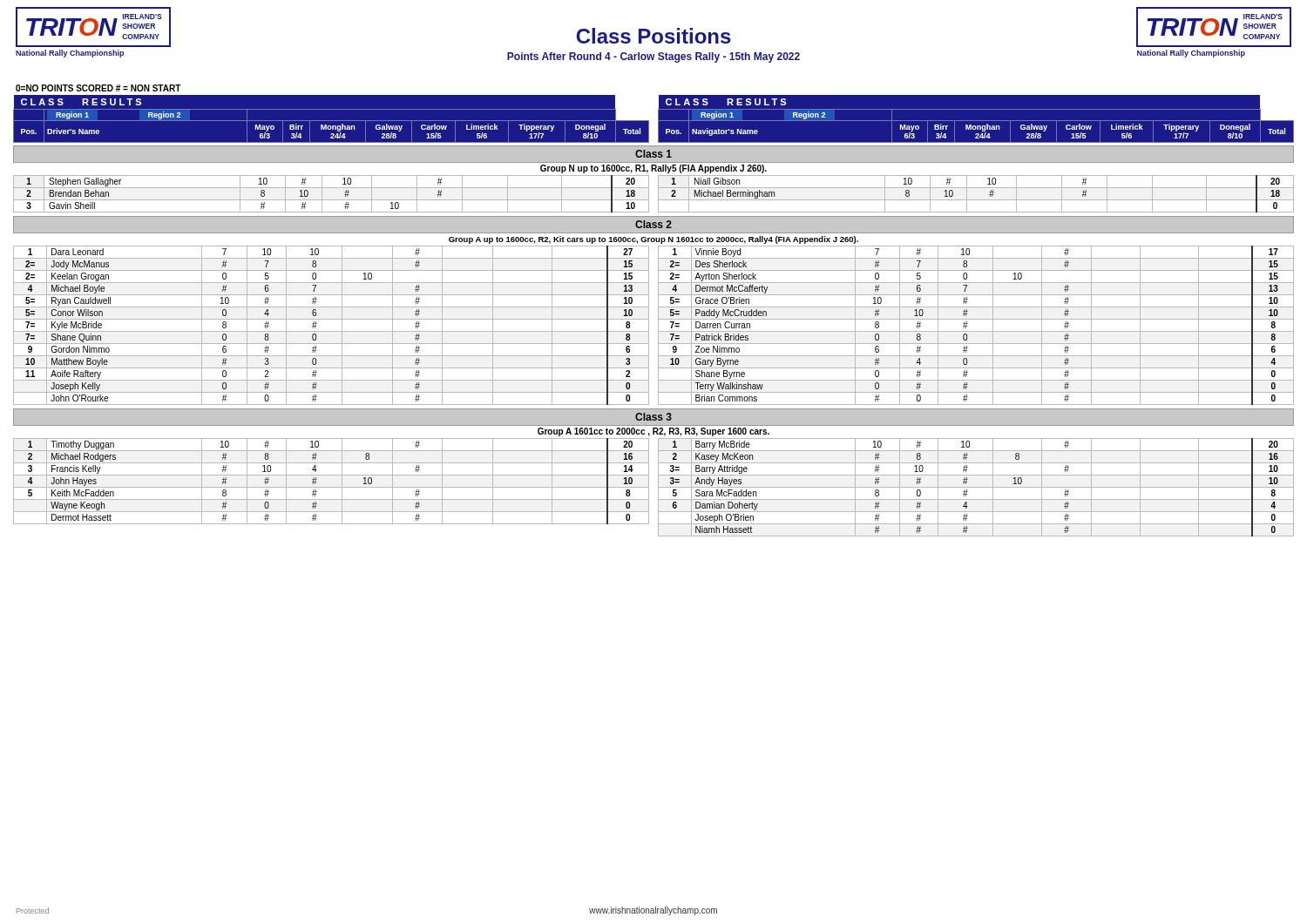Screen dimensions: 924x1307
Task: Select the section header with the text "Class 2"
Action: [x=654, y=225]
